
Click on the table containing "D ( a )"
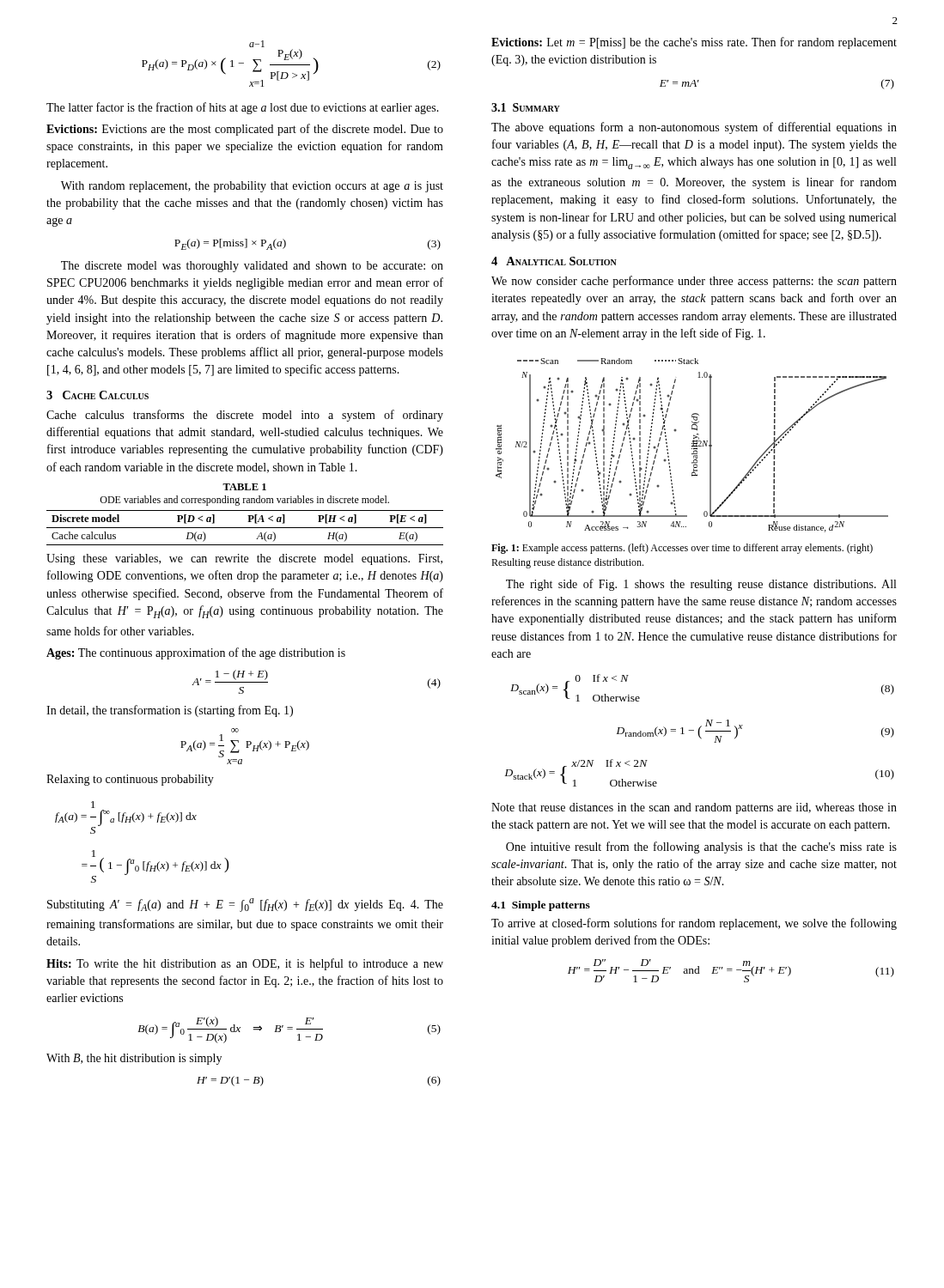[245, 528]
